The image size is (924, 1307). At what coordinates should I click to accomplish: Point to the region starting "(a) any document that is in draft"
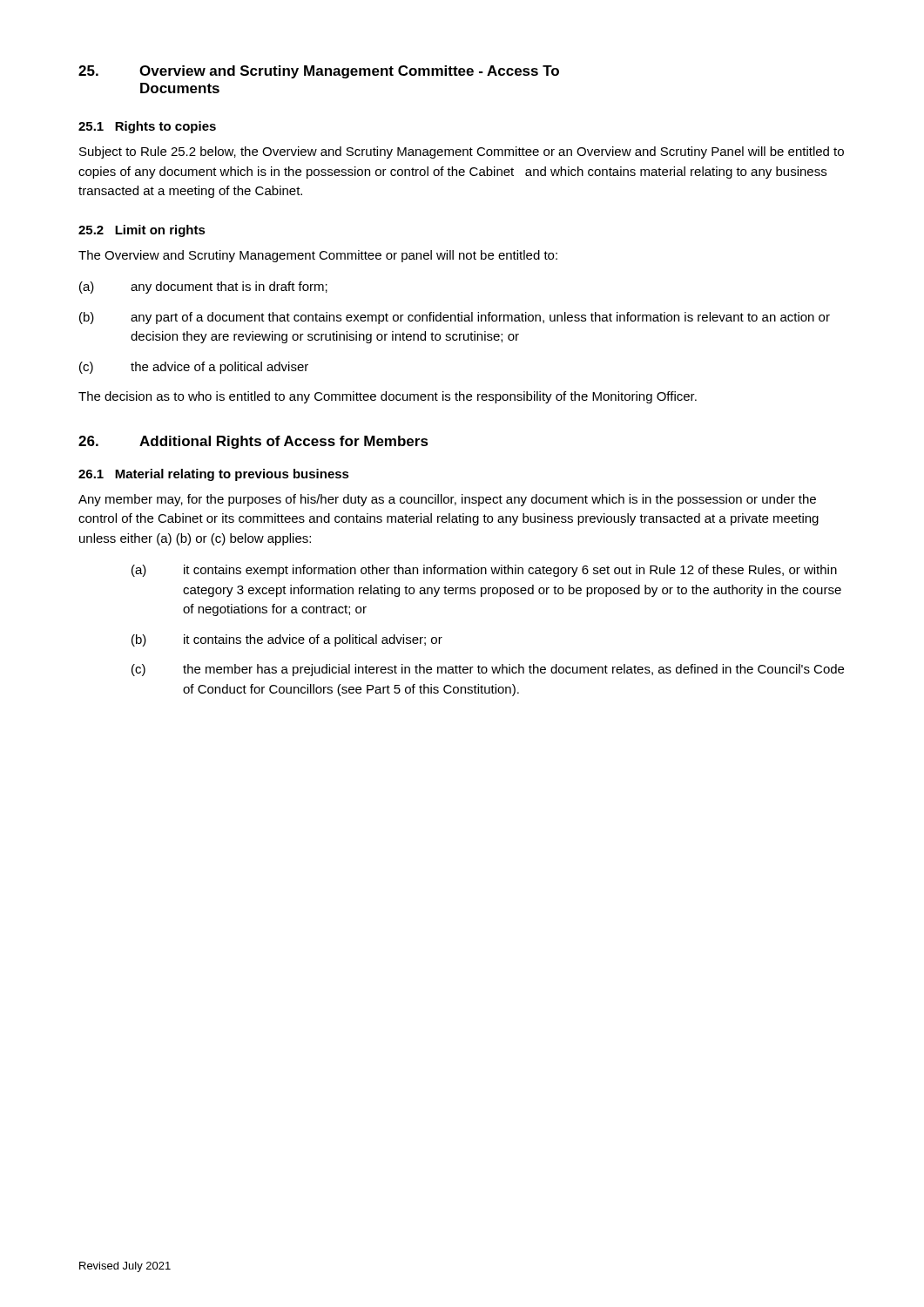(203, 288)
